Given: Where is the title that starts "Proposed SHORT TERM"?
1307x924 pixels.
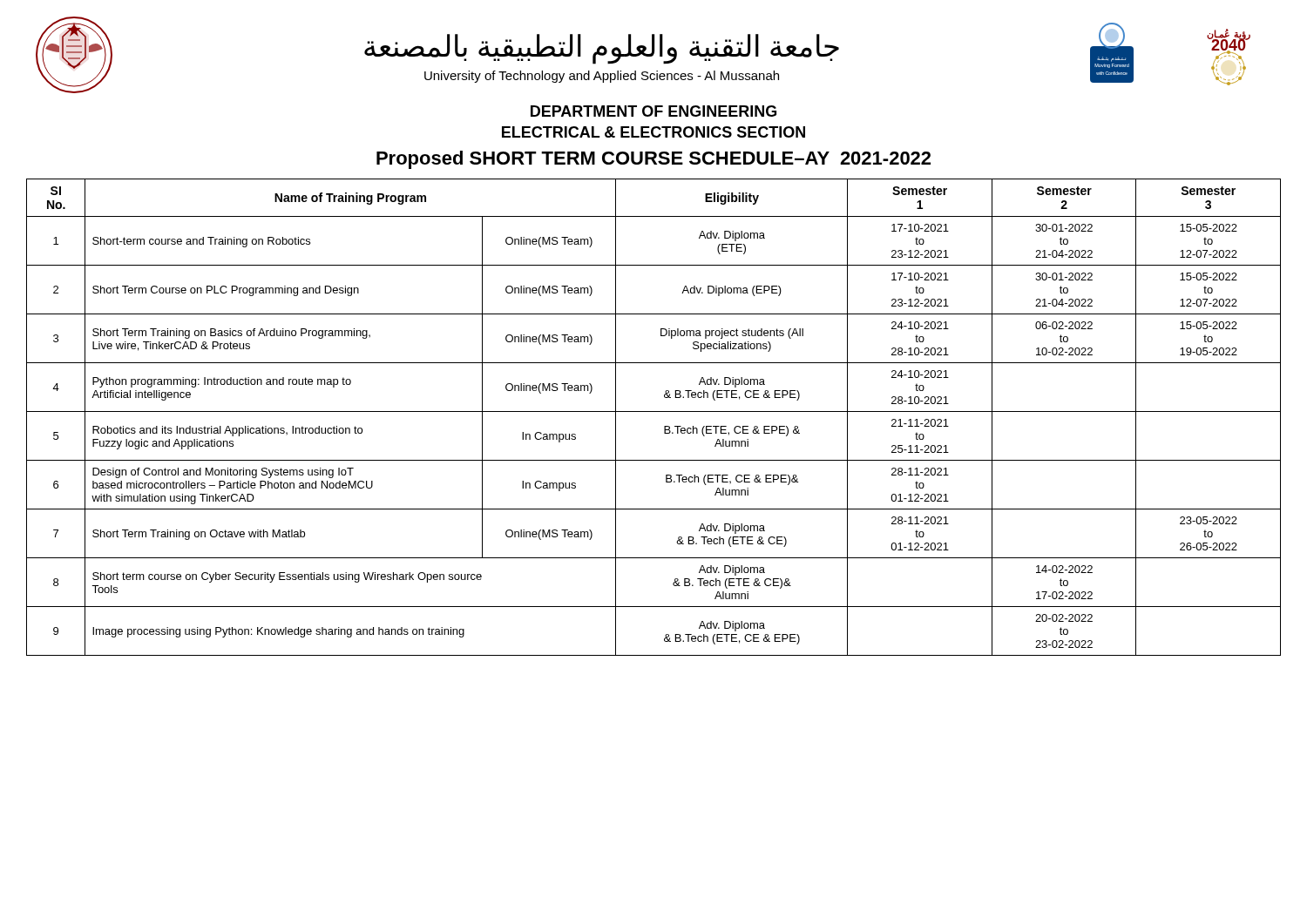Looking at the screenshot, I should pyautogui.click(x=654, y=158).
